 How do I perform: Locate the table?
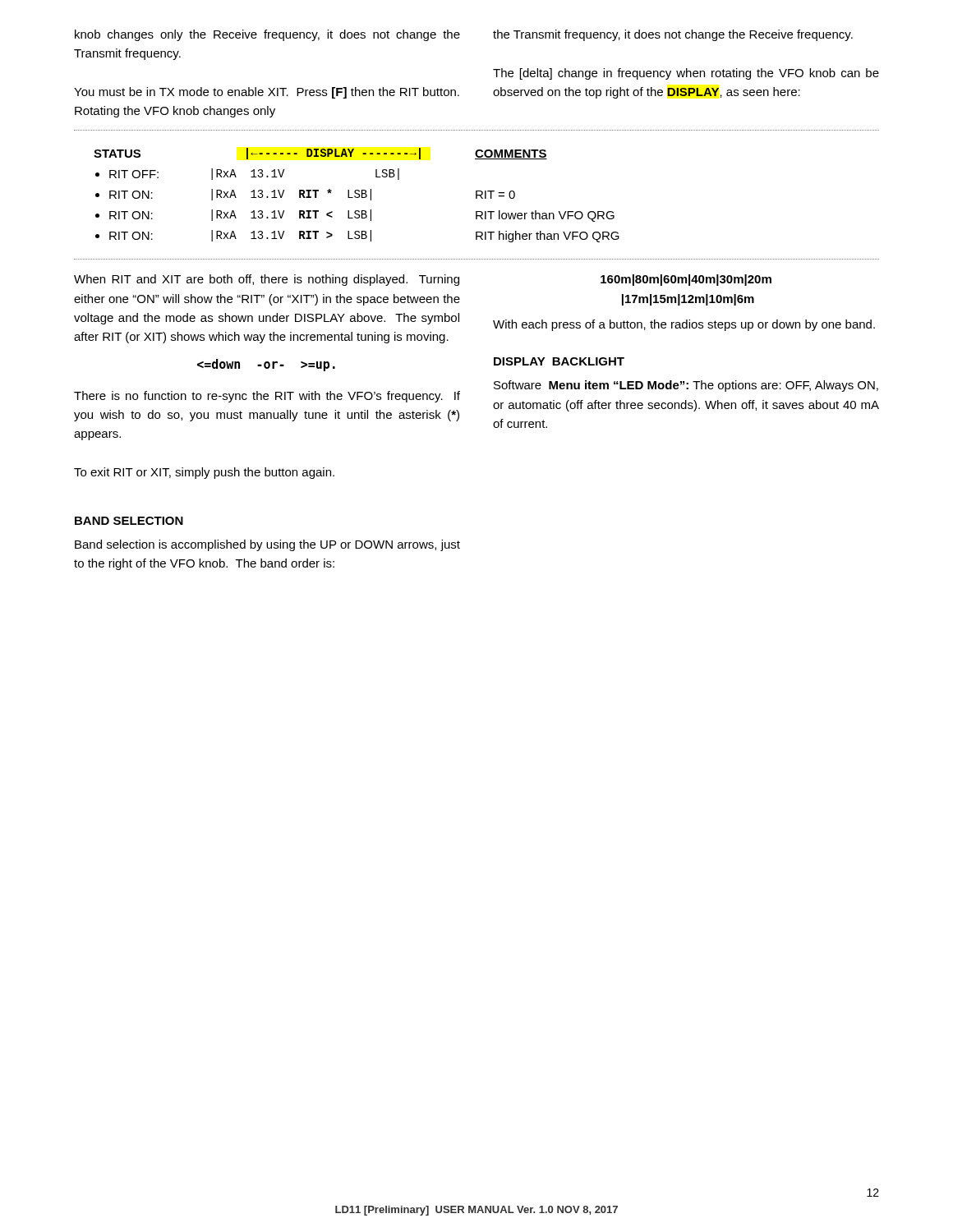tap(476, 195)
